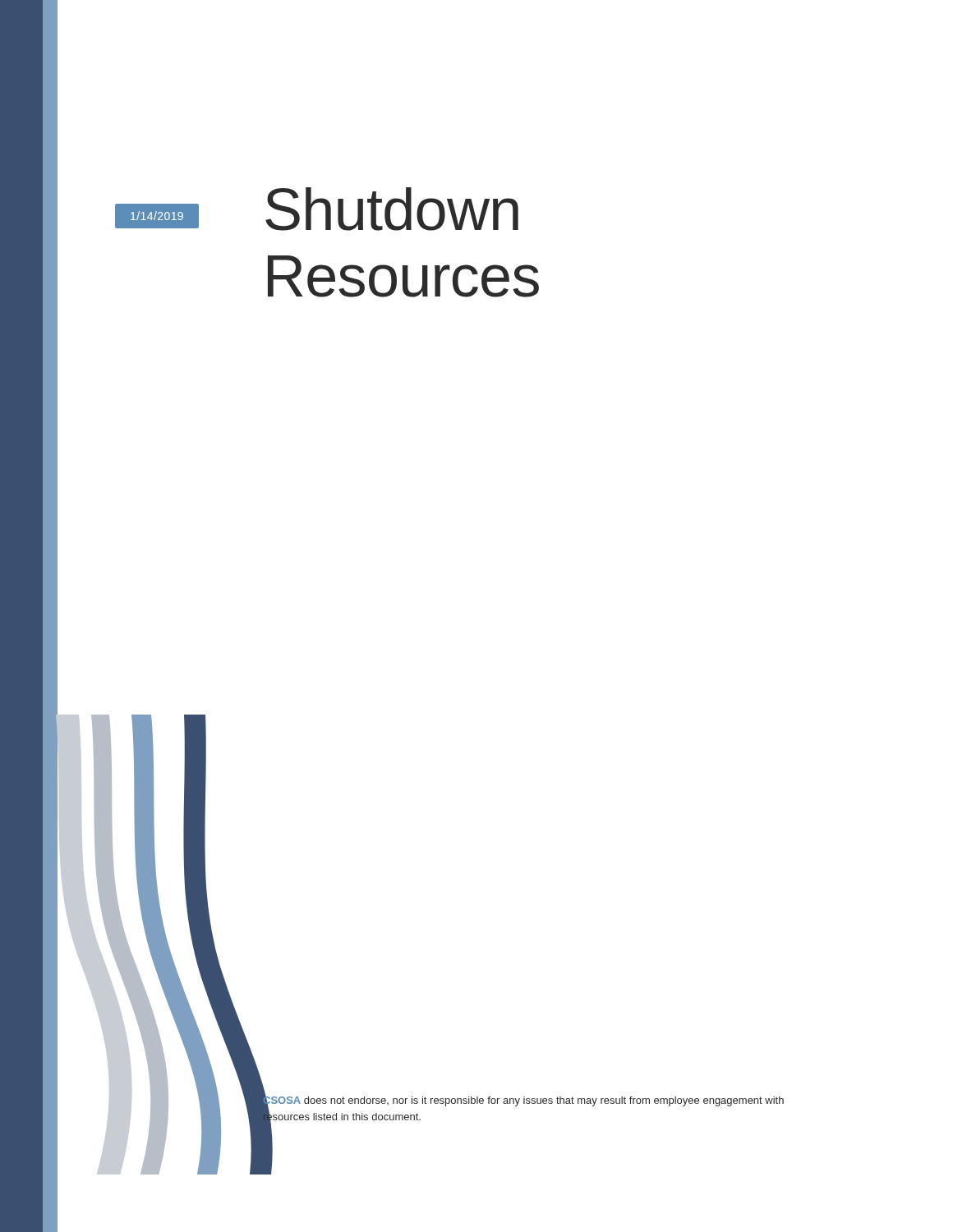Image resolution: width=953 pixels, height=1232 pixels.
Task: Locate a illustration
Action: pos(162,945)
